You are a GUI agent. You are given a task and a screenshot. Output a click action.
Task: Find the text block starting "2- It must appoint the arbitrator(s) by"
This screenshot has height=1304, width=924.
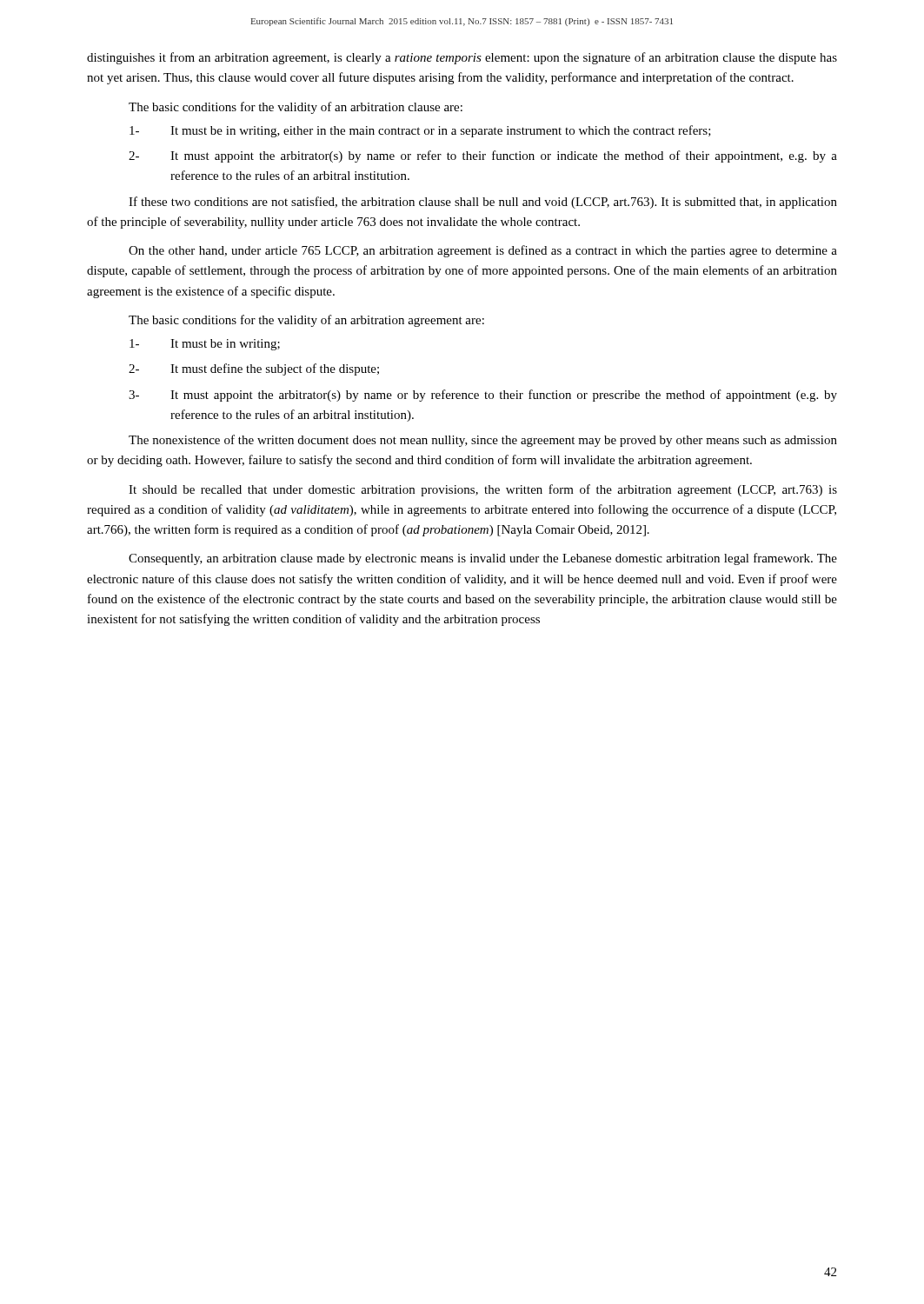462,166
